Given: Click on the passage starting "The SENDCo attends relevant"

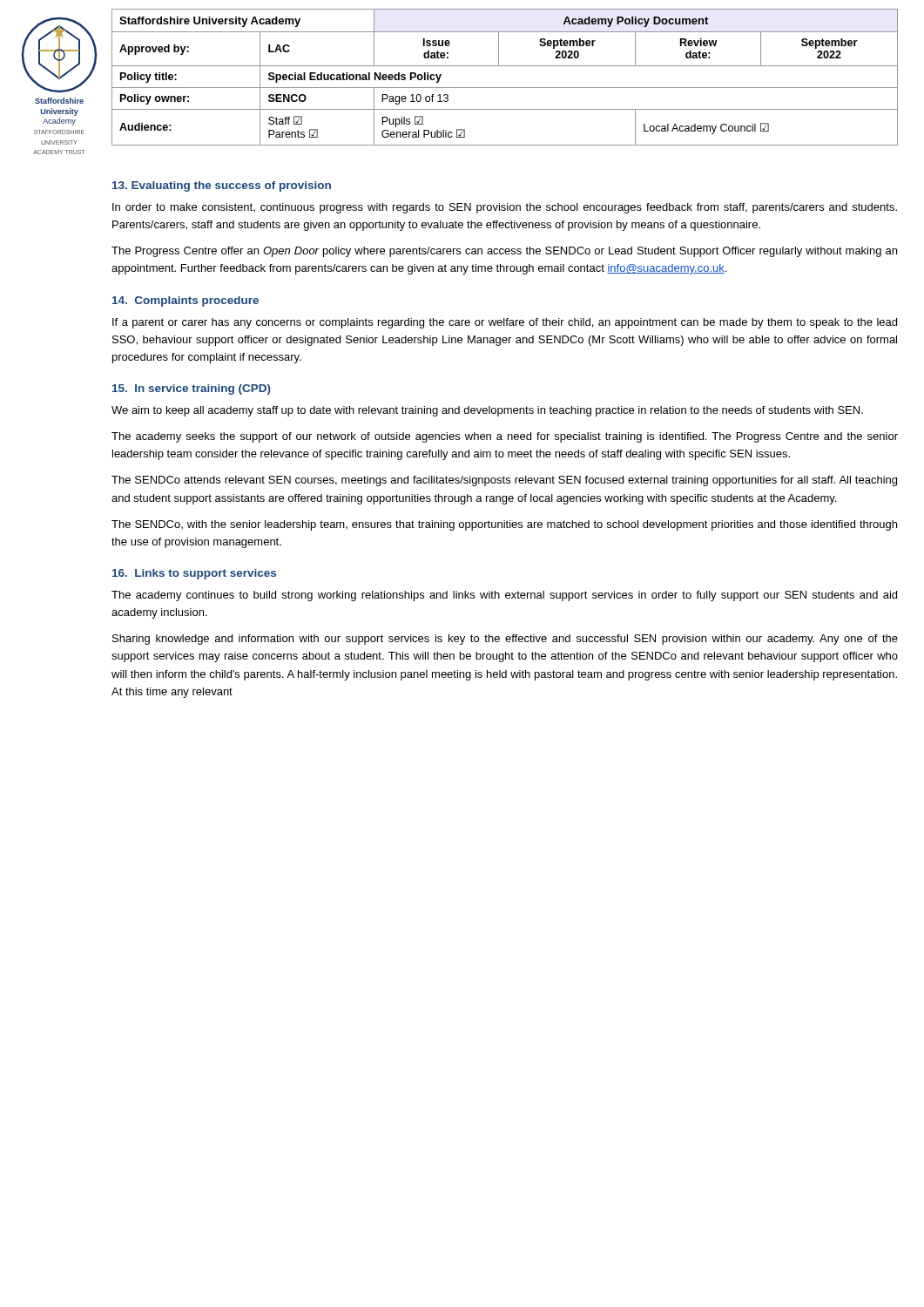Looking at the screenshot, I should tap(505, 489).
